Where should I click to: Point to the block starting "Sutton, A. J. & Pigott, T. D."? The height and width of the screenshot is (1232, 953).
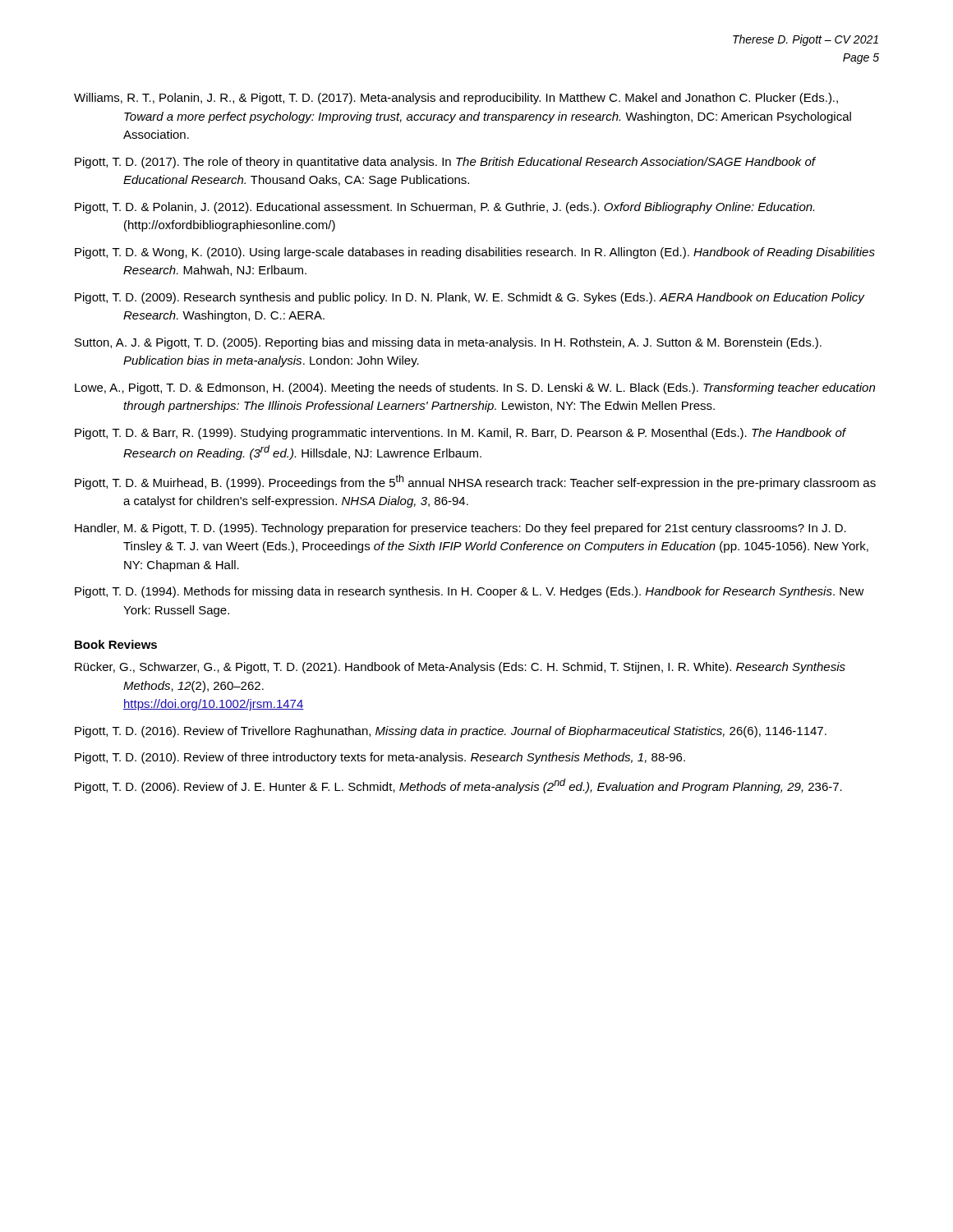pyautogui.click(x=448, y=351)
